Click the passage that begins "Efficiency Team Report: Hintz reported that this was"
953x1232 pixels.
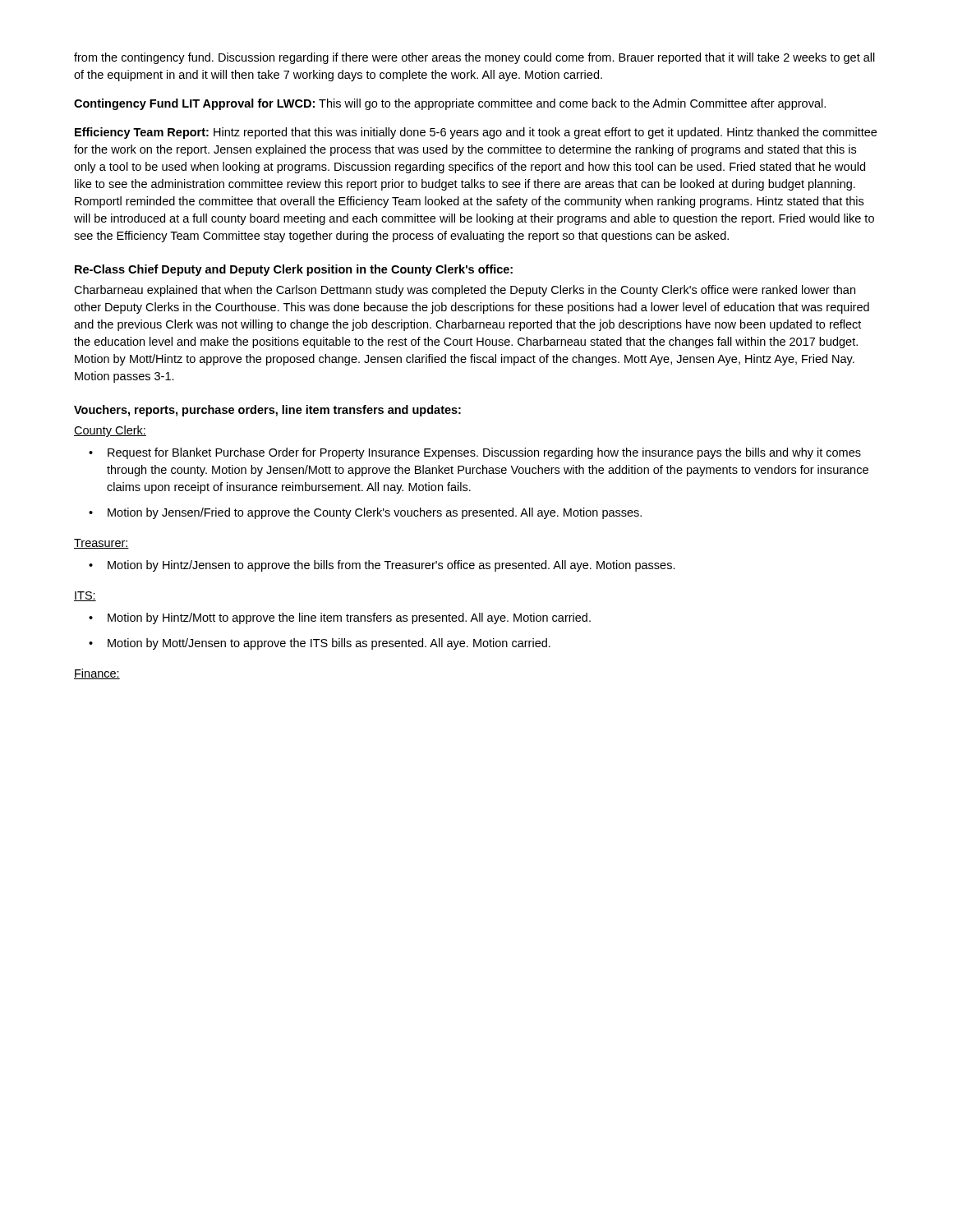click(x=476, y=184)
